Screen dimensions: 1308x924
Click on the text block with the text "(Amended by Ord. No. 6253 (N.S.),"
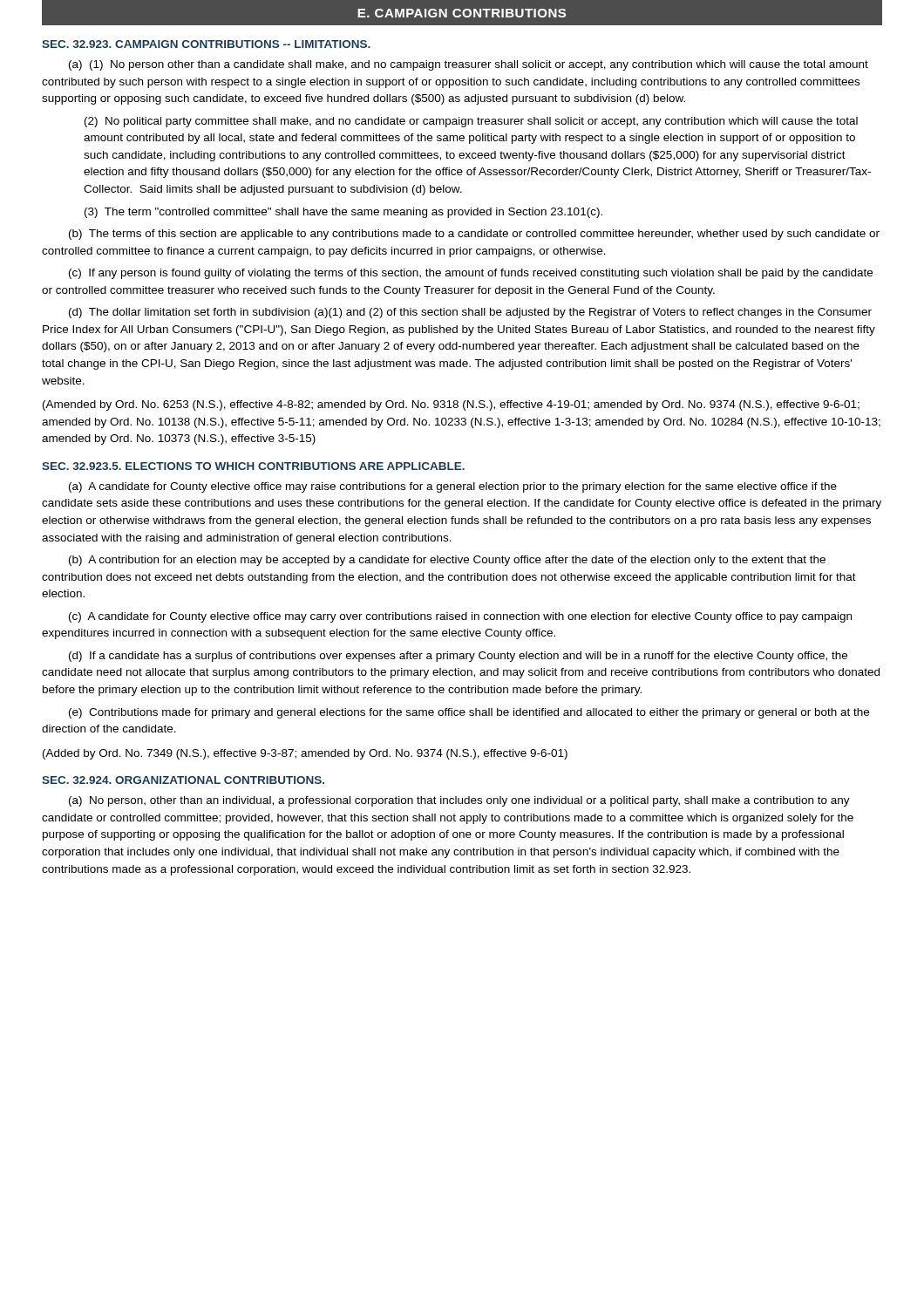point(462,422)
